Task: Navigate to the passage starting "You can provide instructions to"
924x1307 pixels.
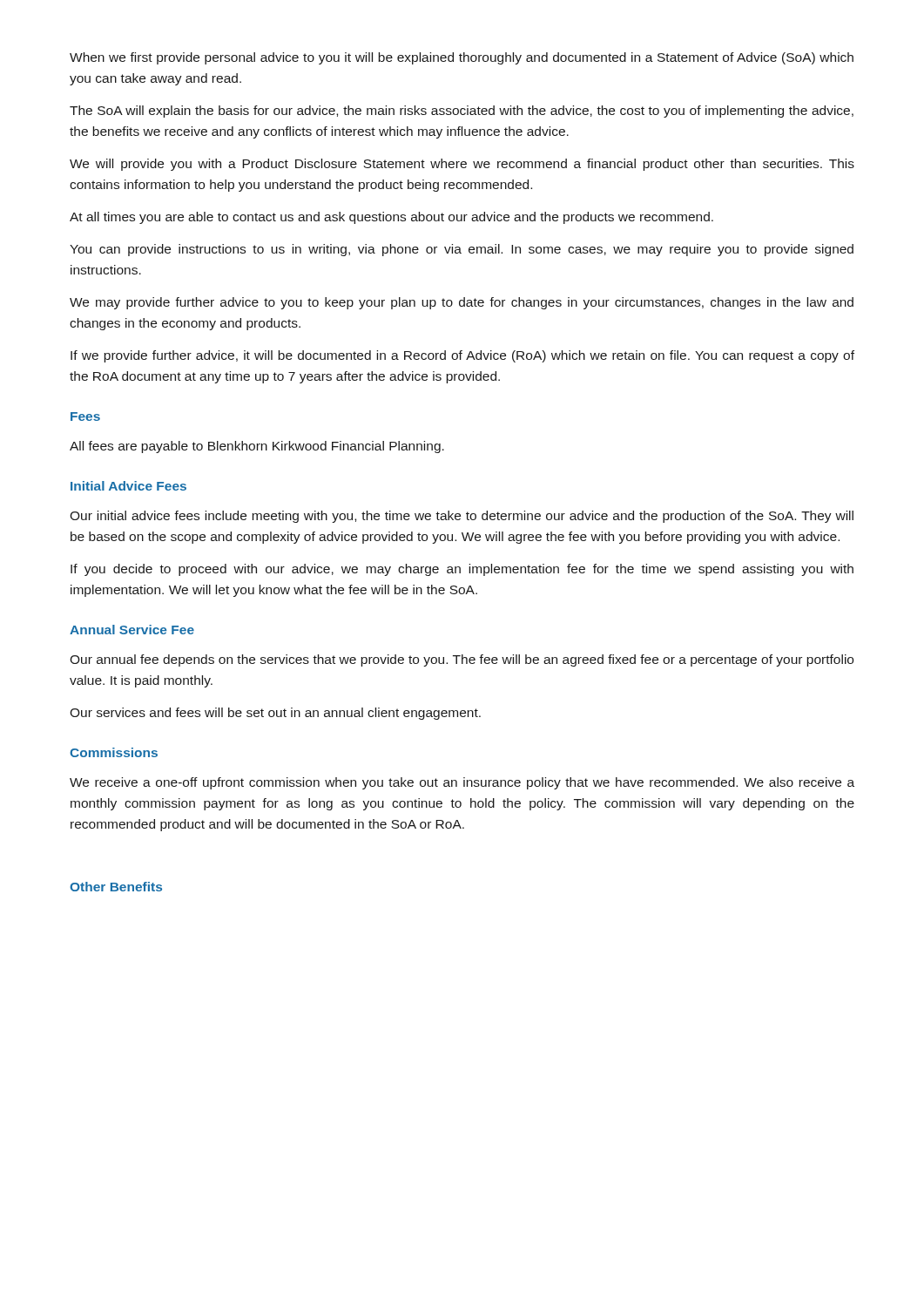Action: [x=462, y=259]
